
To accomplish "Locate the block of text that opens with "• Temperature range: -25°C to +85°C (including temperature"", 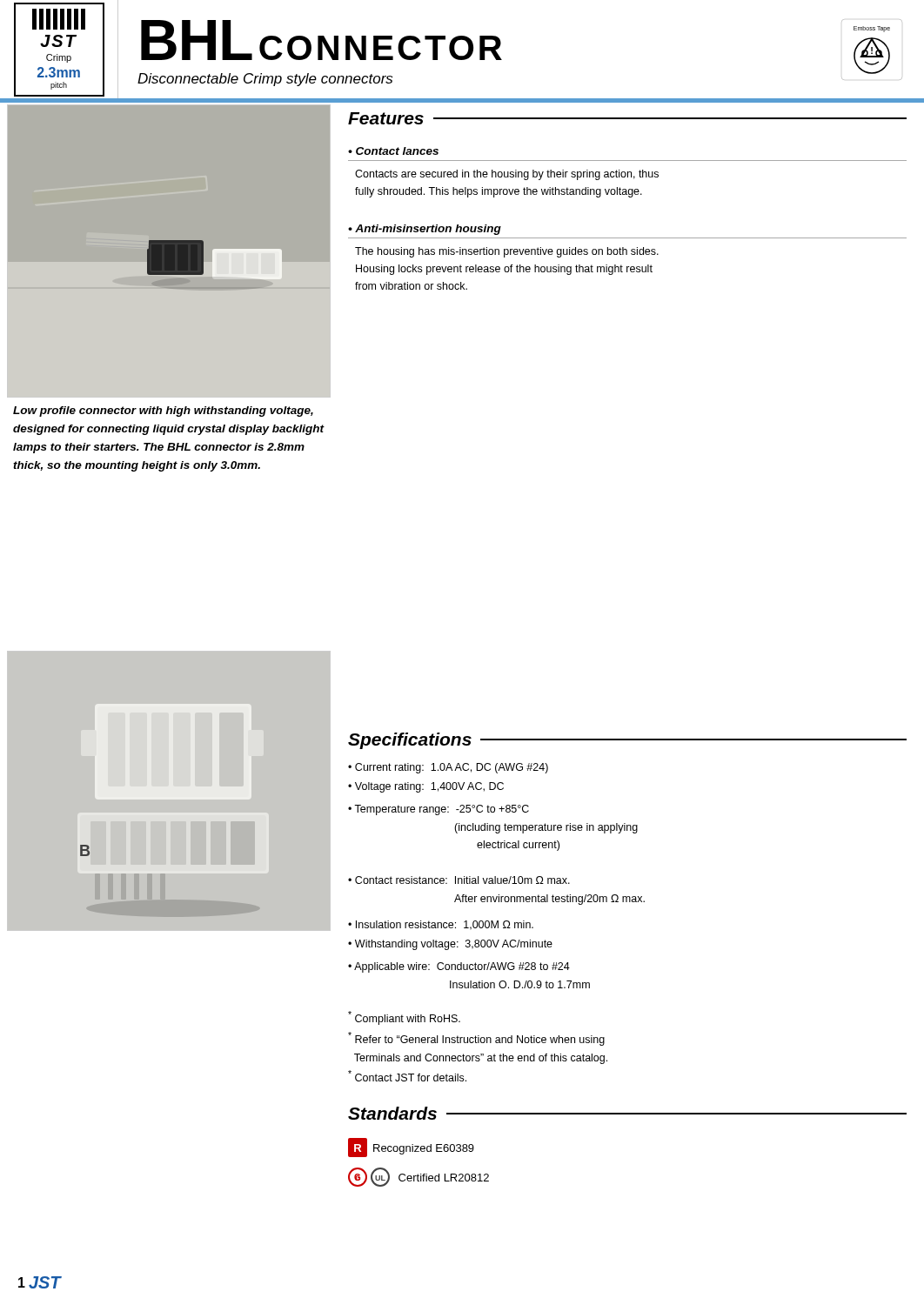I will click(x=493, y=827).
